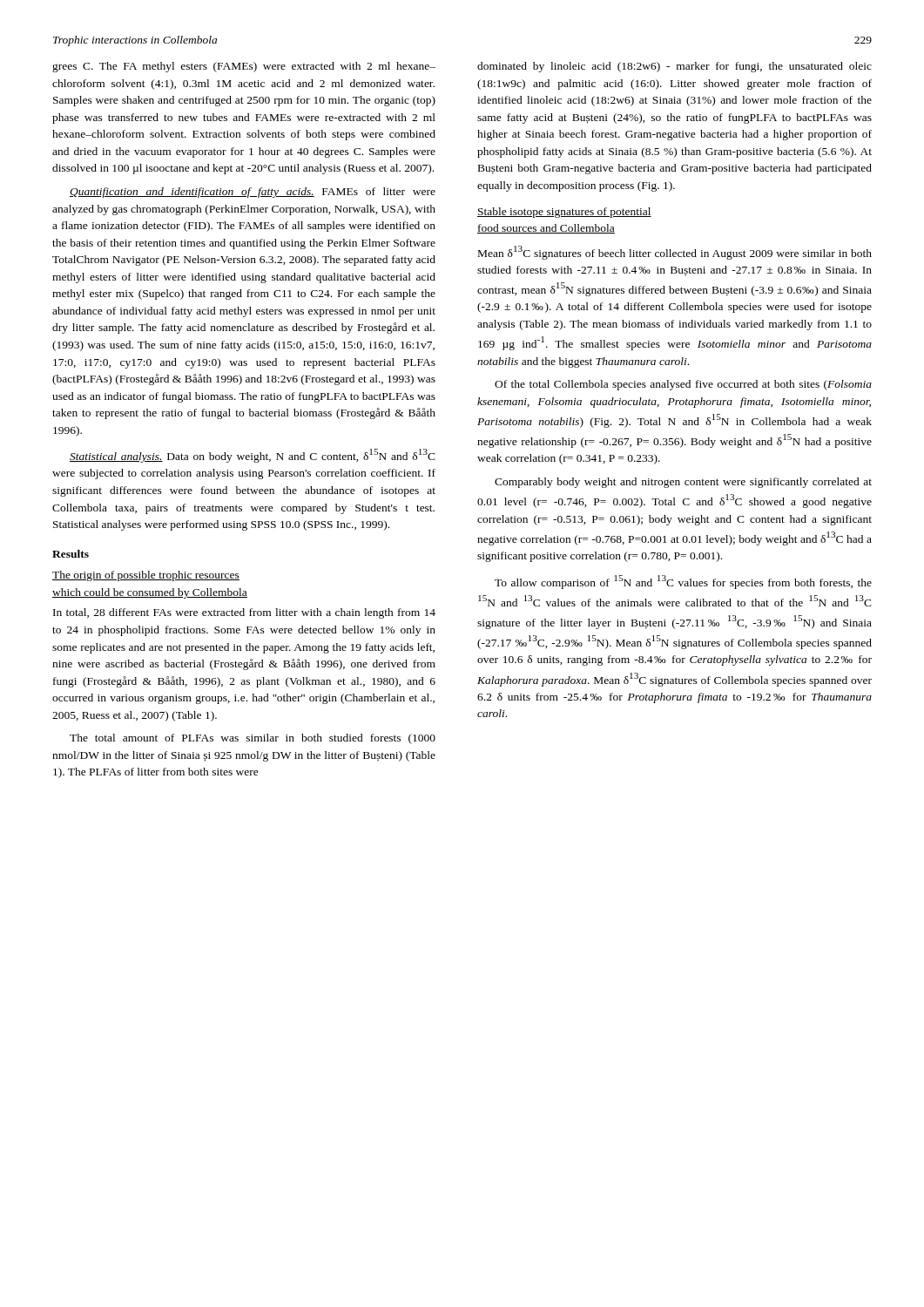
Task: Find the element starting "Comparably body weight"
Action: pos(674,519)
